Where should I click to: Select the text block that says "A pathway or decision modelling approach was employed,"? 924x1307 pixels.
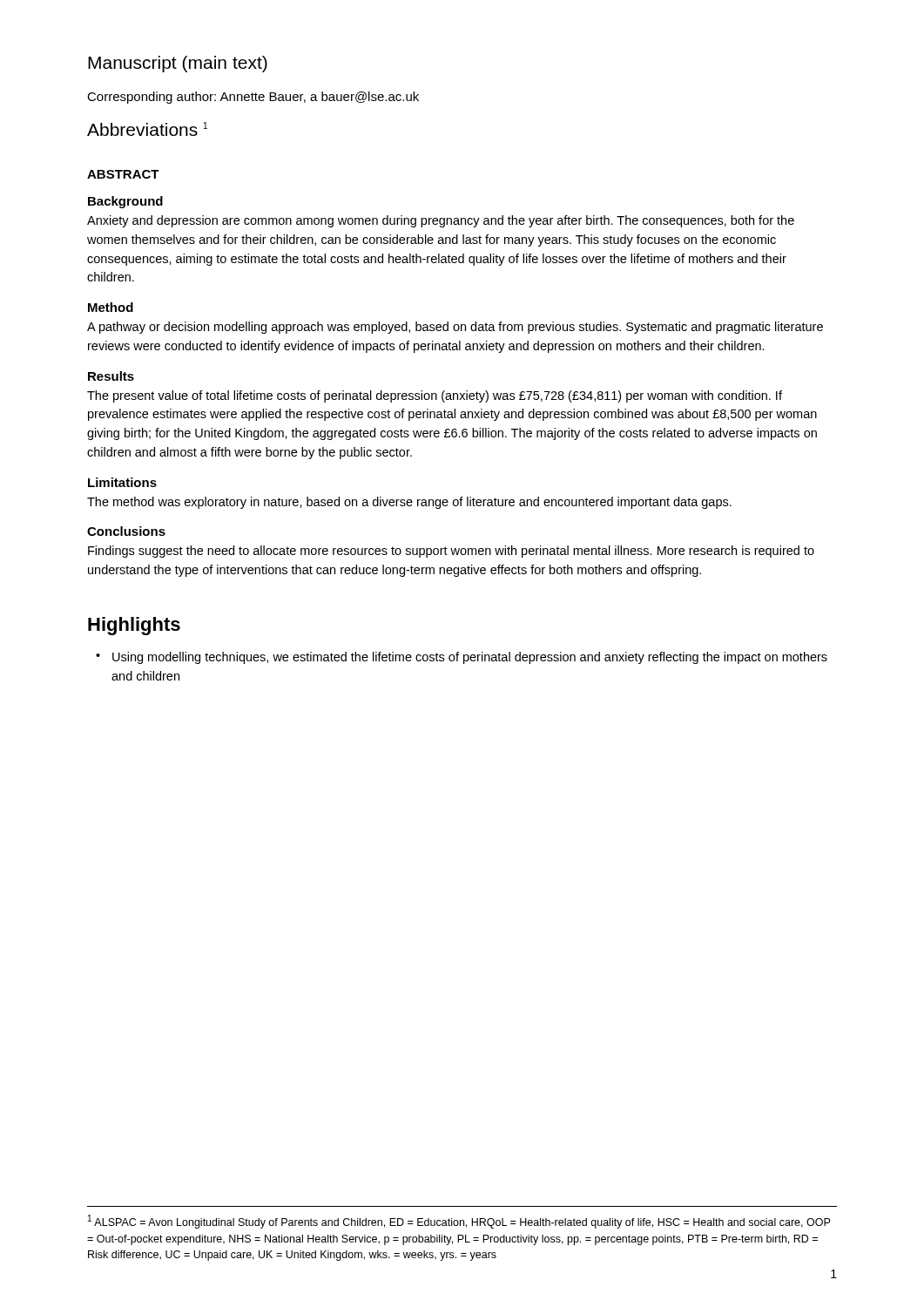455,336
